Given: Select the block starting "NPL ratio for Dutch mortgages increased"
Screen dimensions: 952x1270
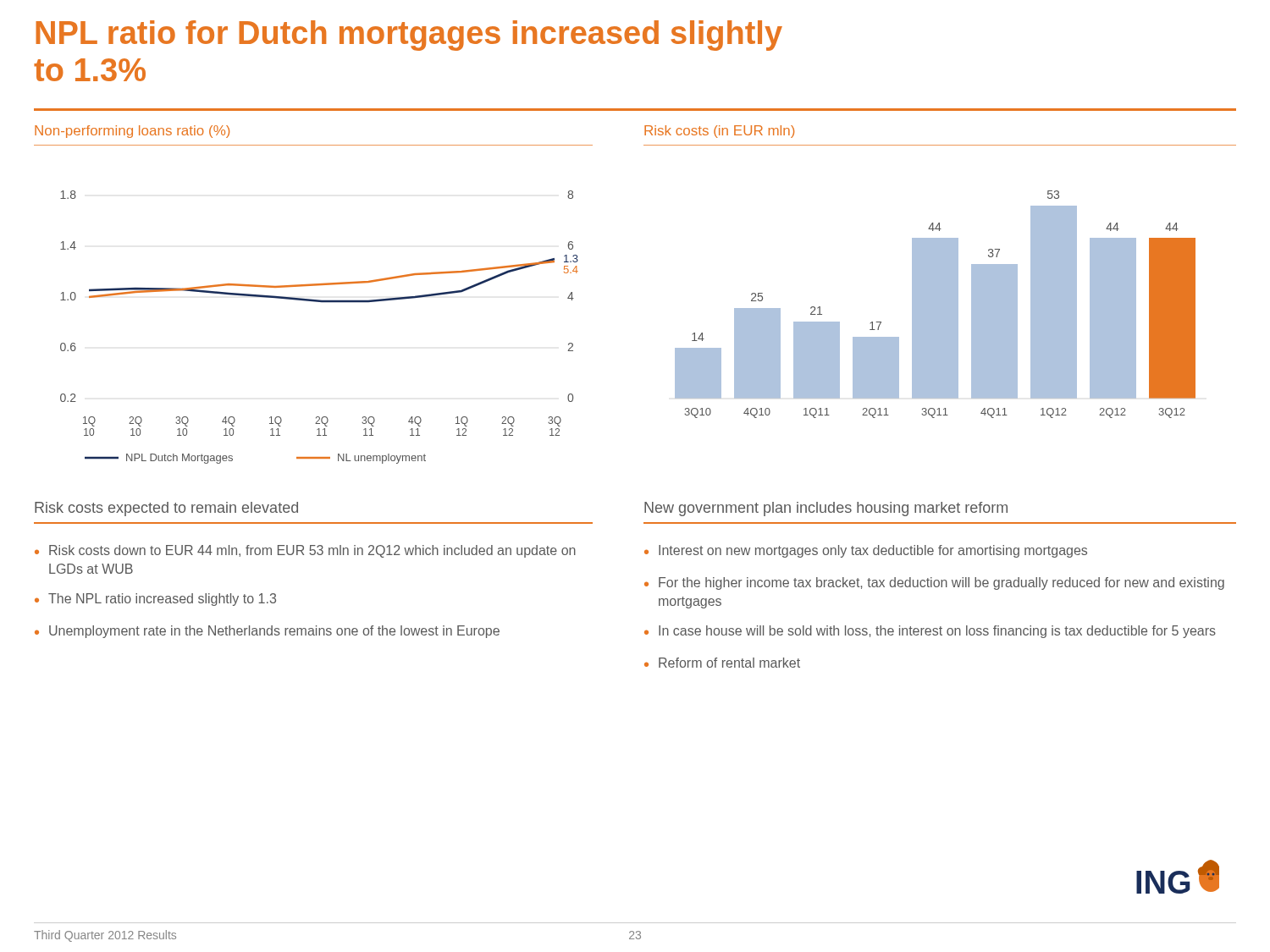Looking at the screenshot, I should [635, 52].
